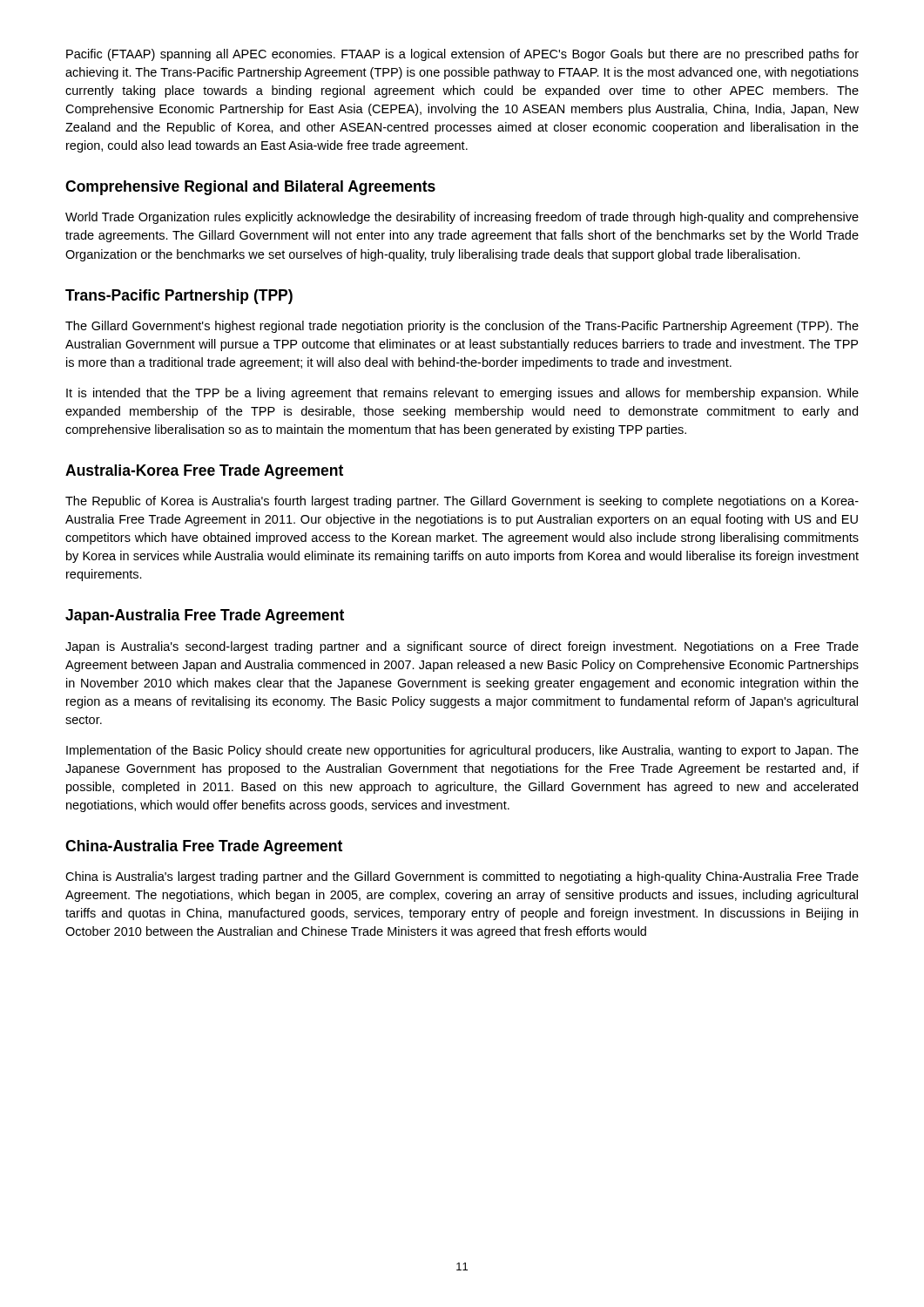The width and height of the screenshot is (924, 1307).
Task: Find the passage starting "Trans-Pacific Partnership (TPP)"
Action: coord(179,295)
